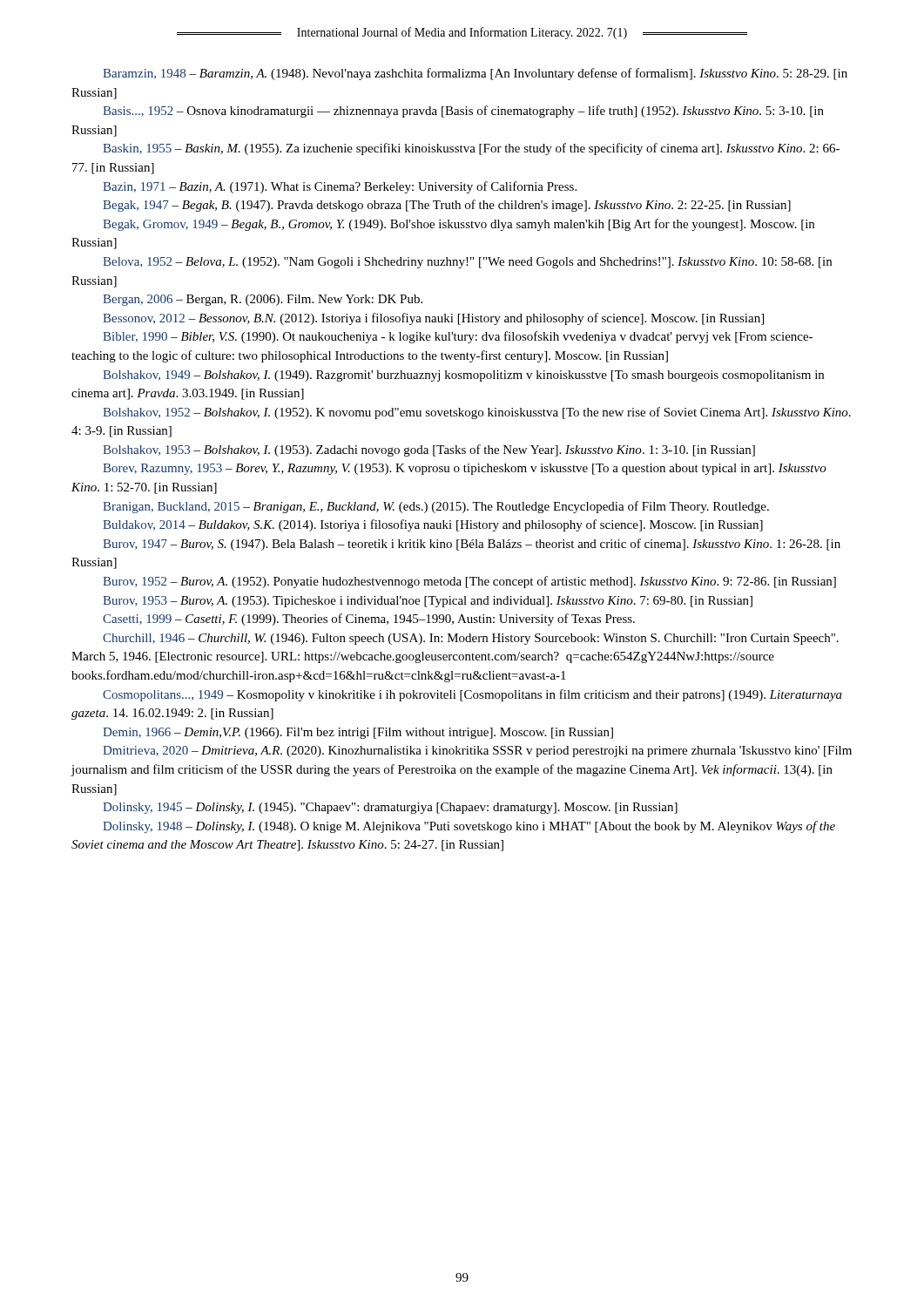Select the list item containing "Buldakov, 2014 – Buldakov, S.K."
The height and width of the screenshot is (1307, 924).
(433, 525)
